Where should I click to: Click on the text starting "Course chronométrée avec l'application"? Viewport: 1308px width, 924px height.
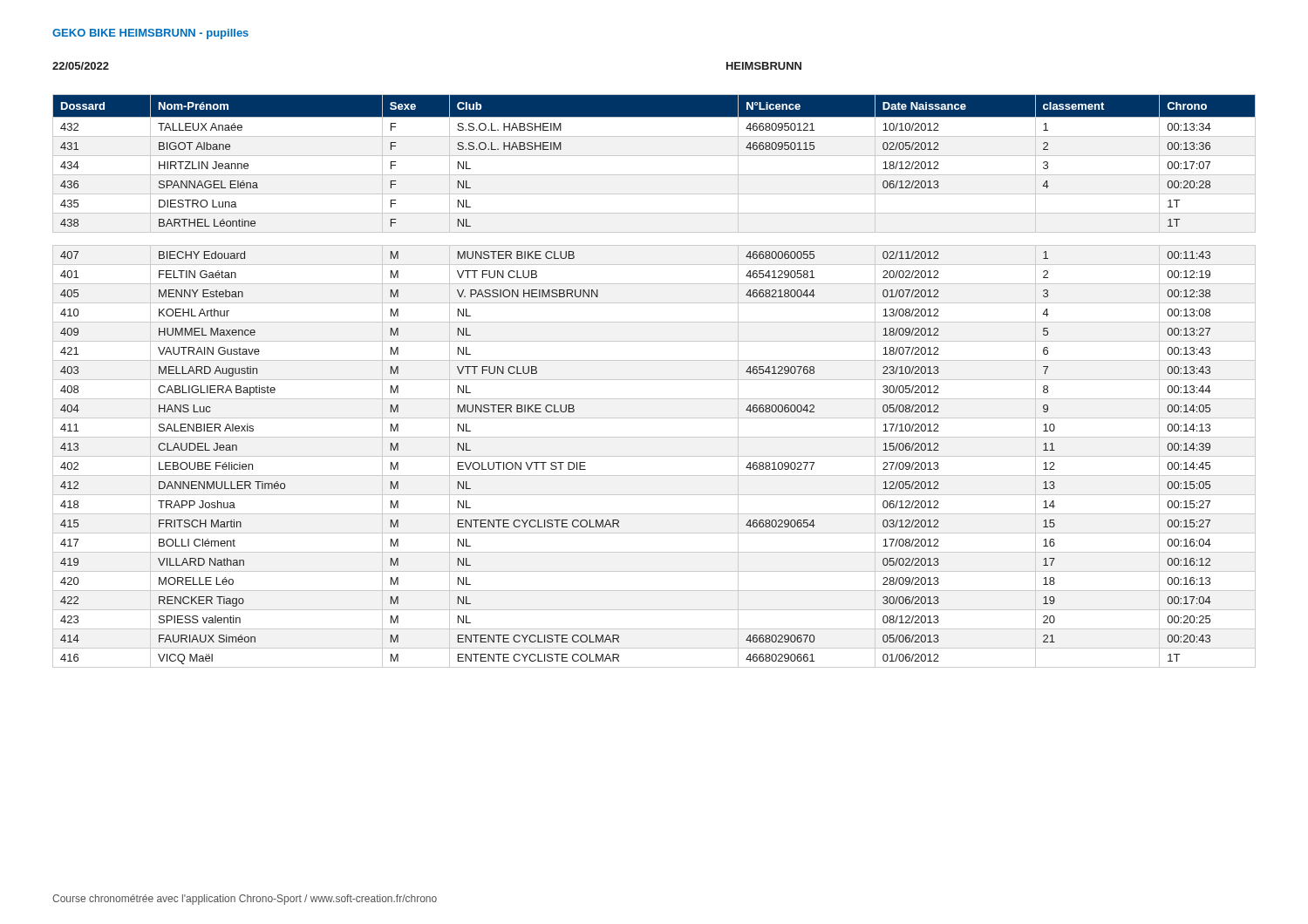click(245, 899)
